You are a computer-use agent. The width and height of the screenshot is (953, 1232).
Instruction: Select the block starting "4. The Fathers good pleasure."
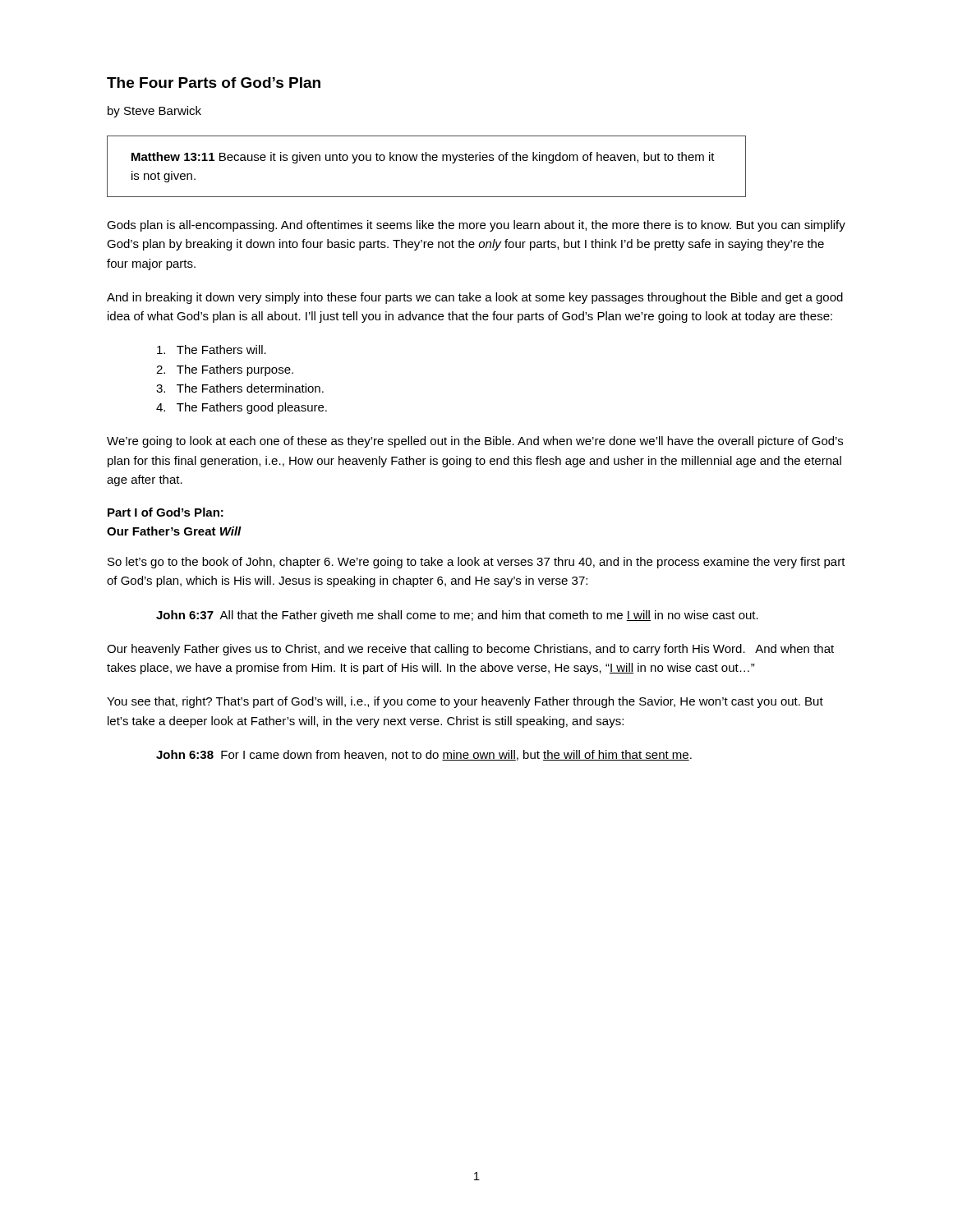pos(242,407)
